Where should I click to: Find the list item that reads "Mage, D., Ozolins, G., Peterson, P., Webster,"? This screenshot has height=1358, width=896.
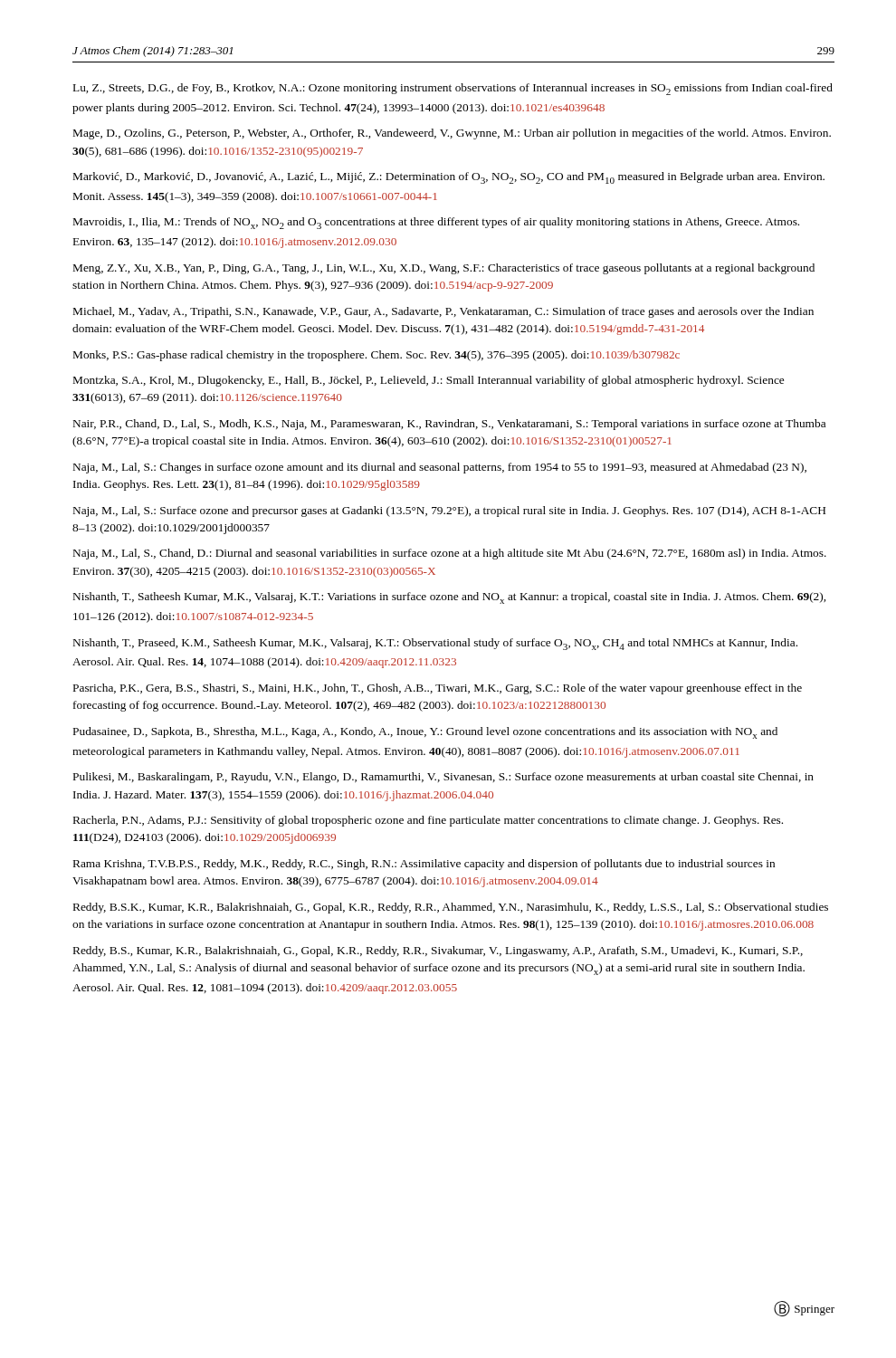click(453, 142)
